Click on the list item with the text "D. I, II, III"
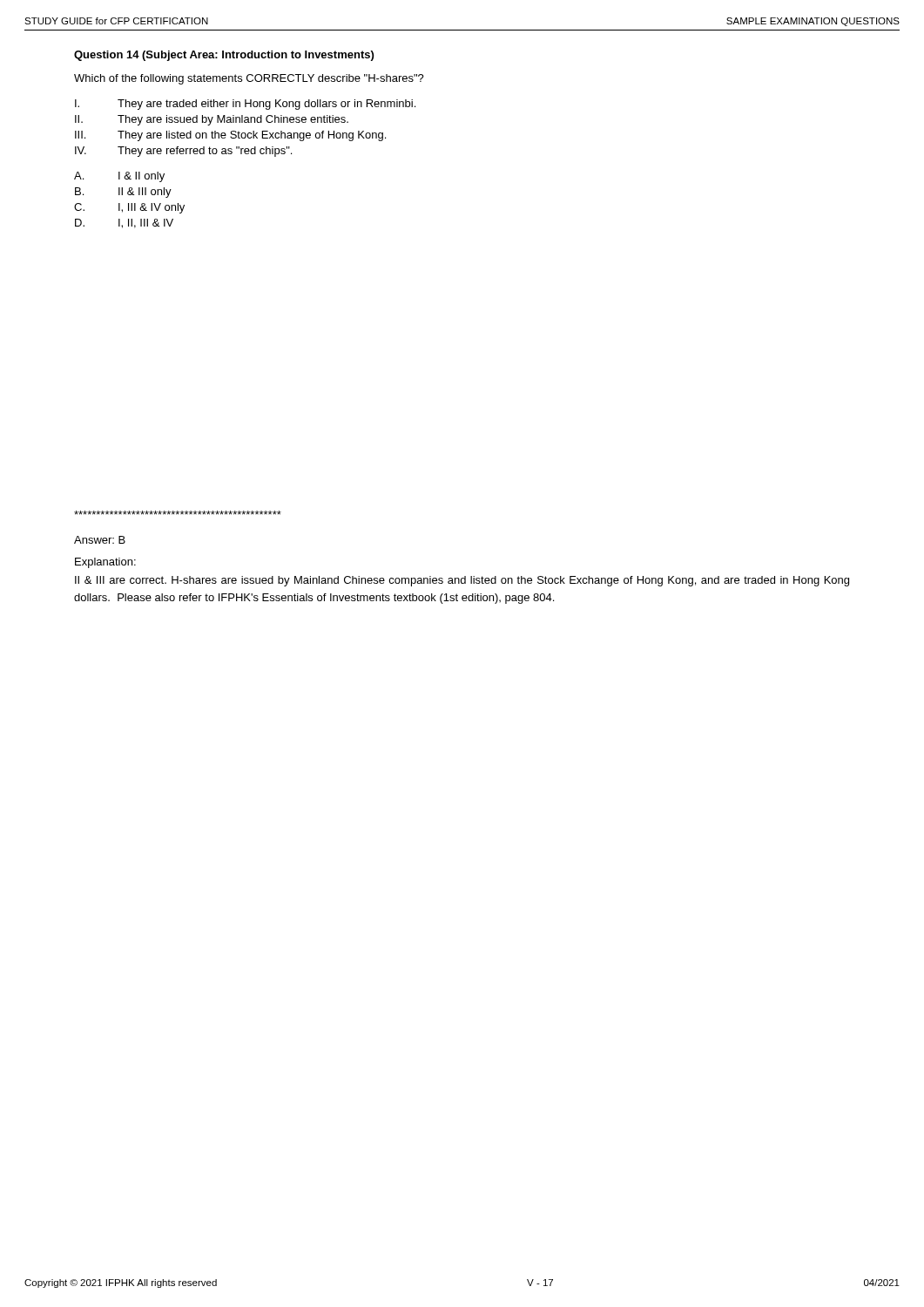The width and height of the screenshot is (924, 1307). (124, 223)
